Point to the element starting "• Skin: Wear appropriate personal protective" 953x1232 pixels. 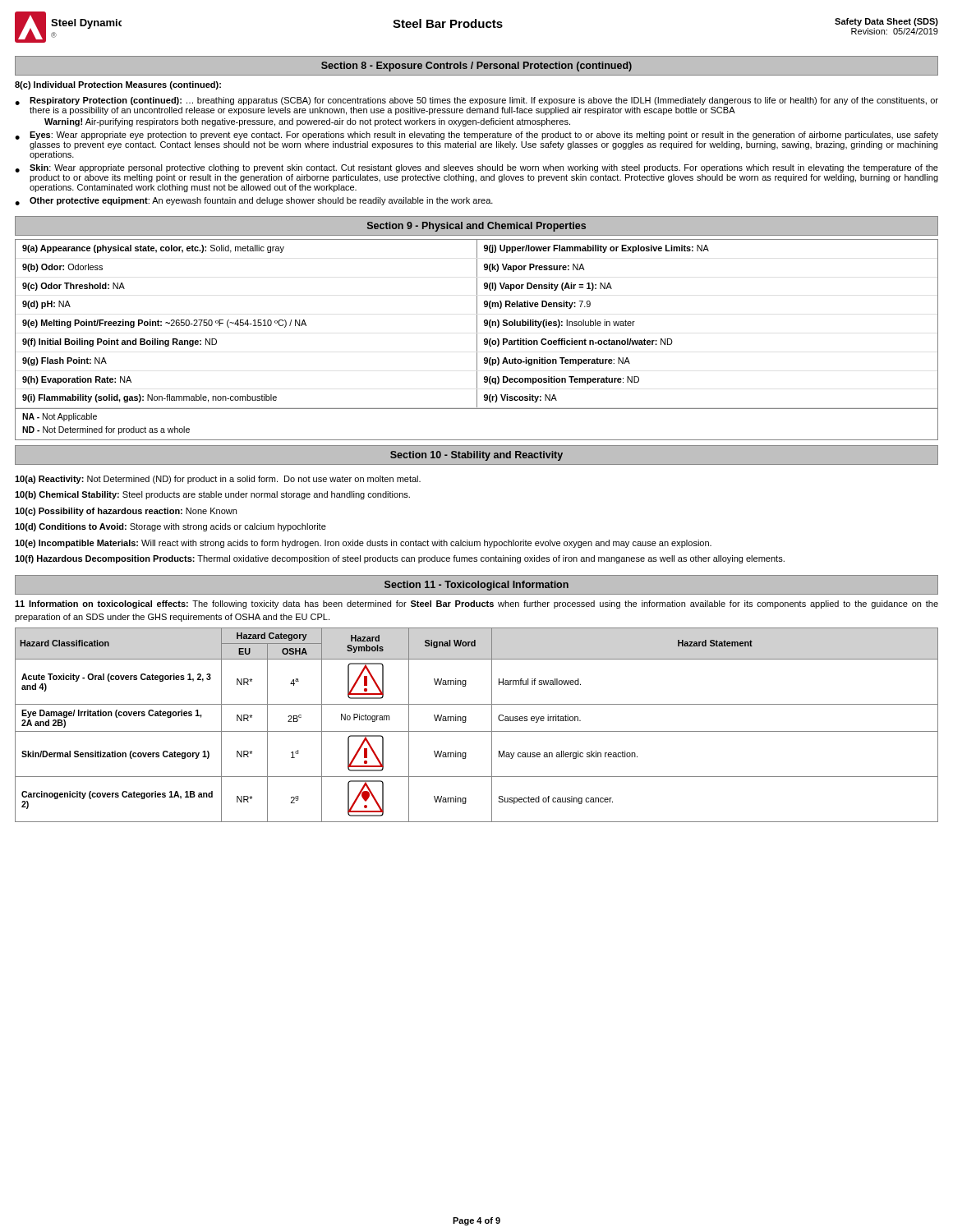[476, 177]
